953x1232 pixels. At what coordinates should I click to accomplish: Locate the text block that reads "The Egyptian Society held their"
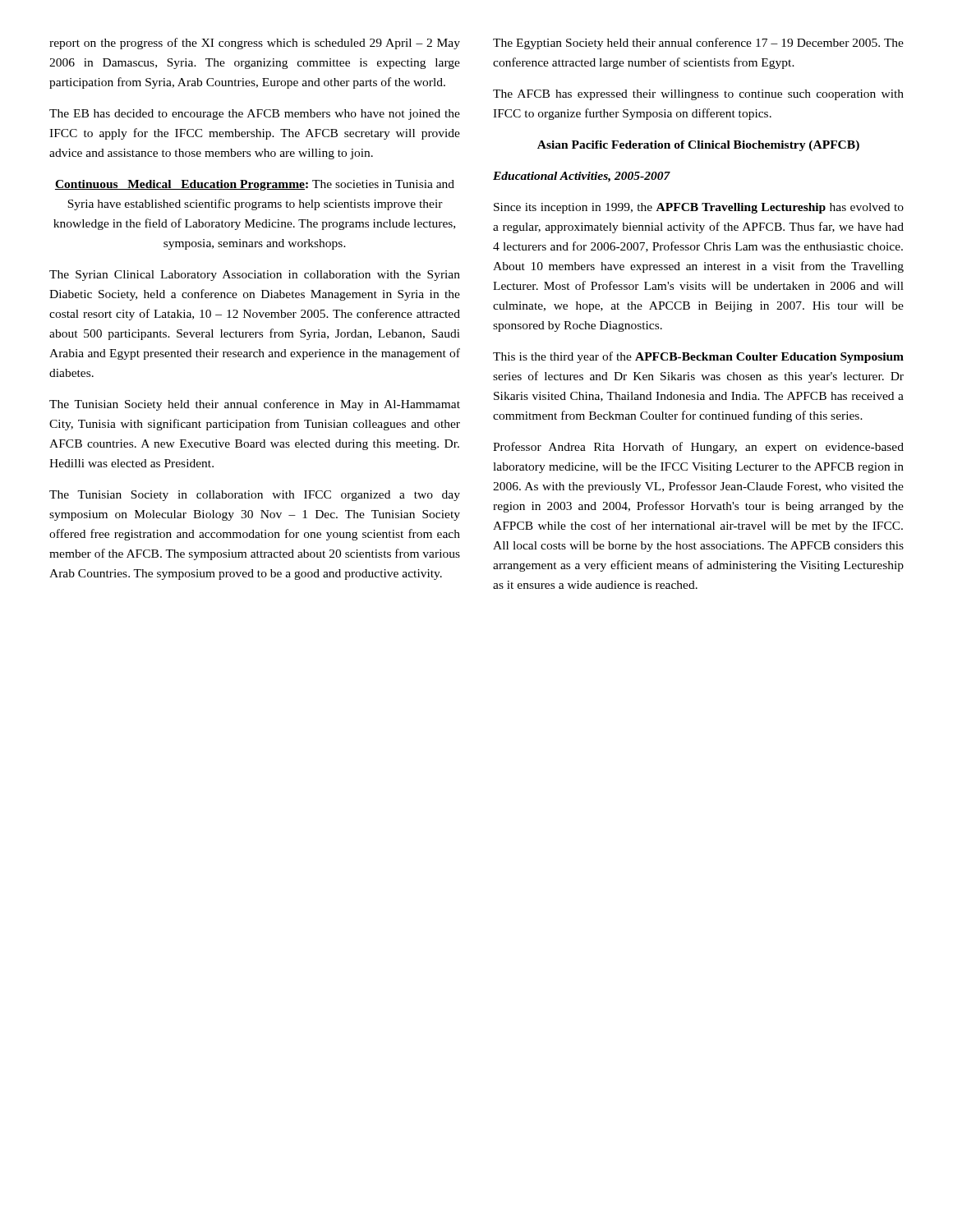(698, 53)
